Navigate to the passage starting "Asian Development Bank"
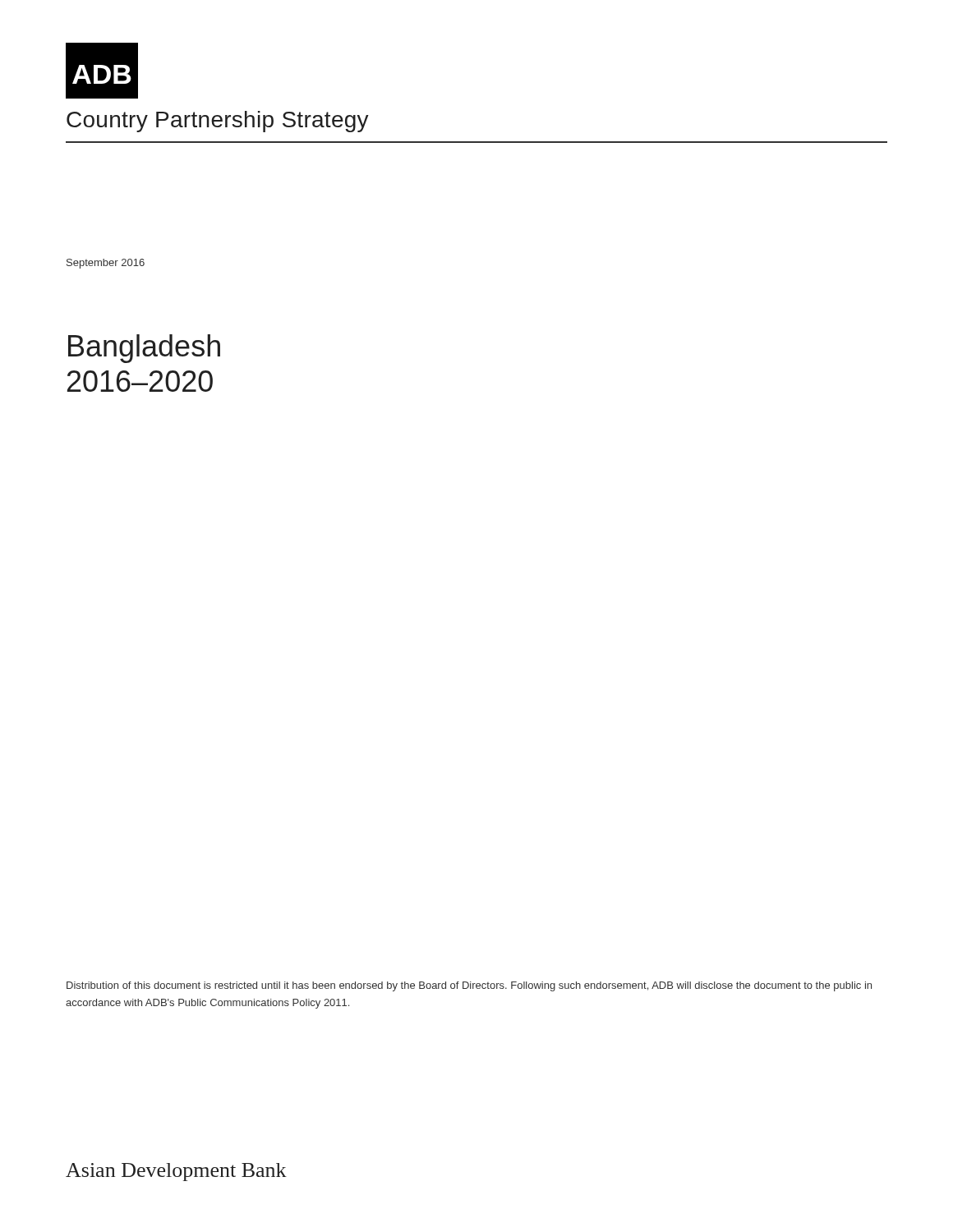 pos(176,1170)
